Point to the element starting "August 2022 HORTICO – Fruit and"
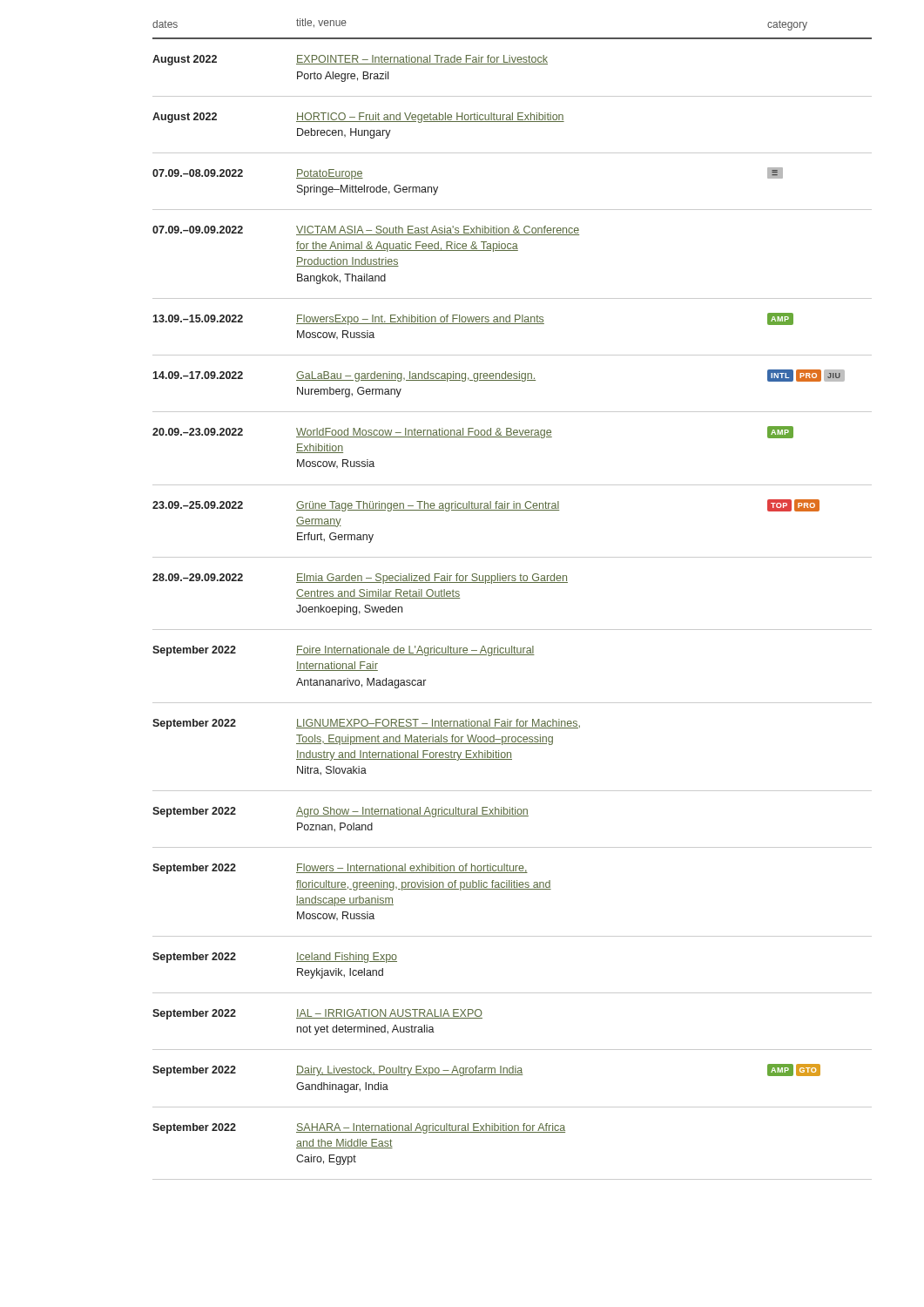 point(512,124)
